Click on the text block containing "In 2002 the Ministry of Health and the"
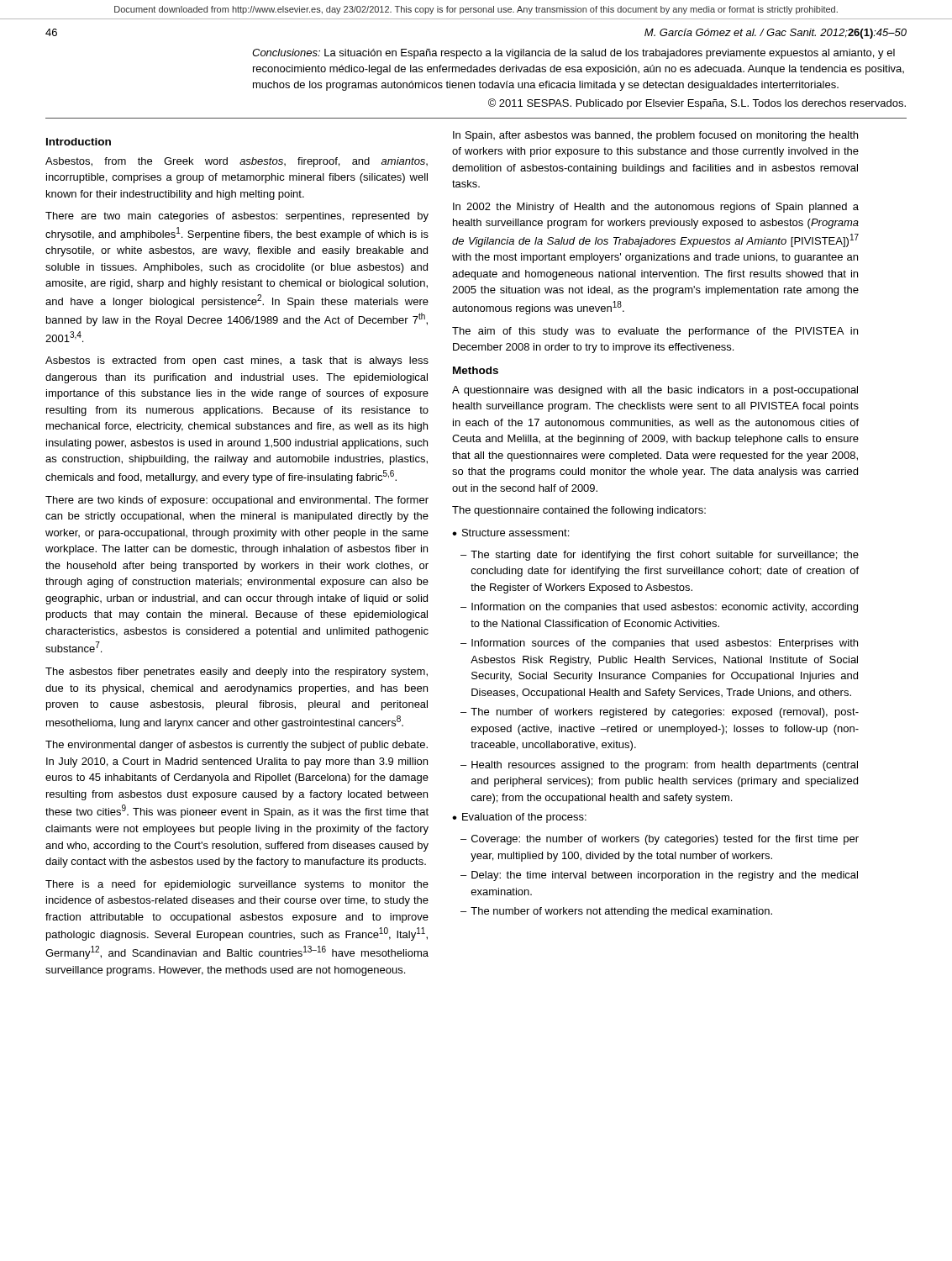Image resolution: width=952 pixels, height=1261 pixels. click(655, 257)
